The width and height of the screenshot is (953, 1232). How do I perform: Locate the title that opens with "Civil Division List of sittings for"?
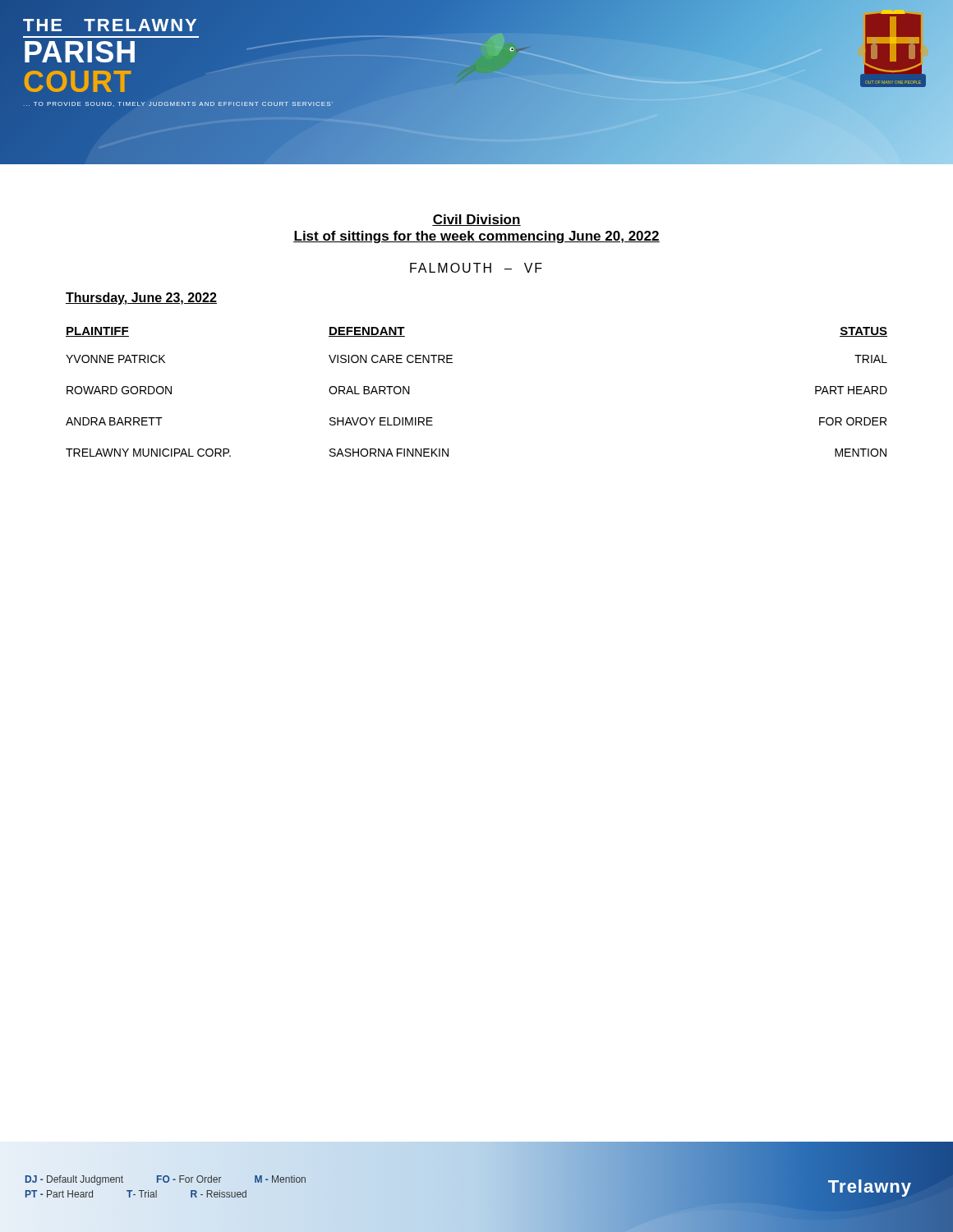[476, 228]
